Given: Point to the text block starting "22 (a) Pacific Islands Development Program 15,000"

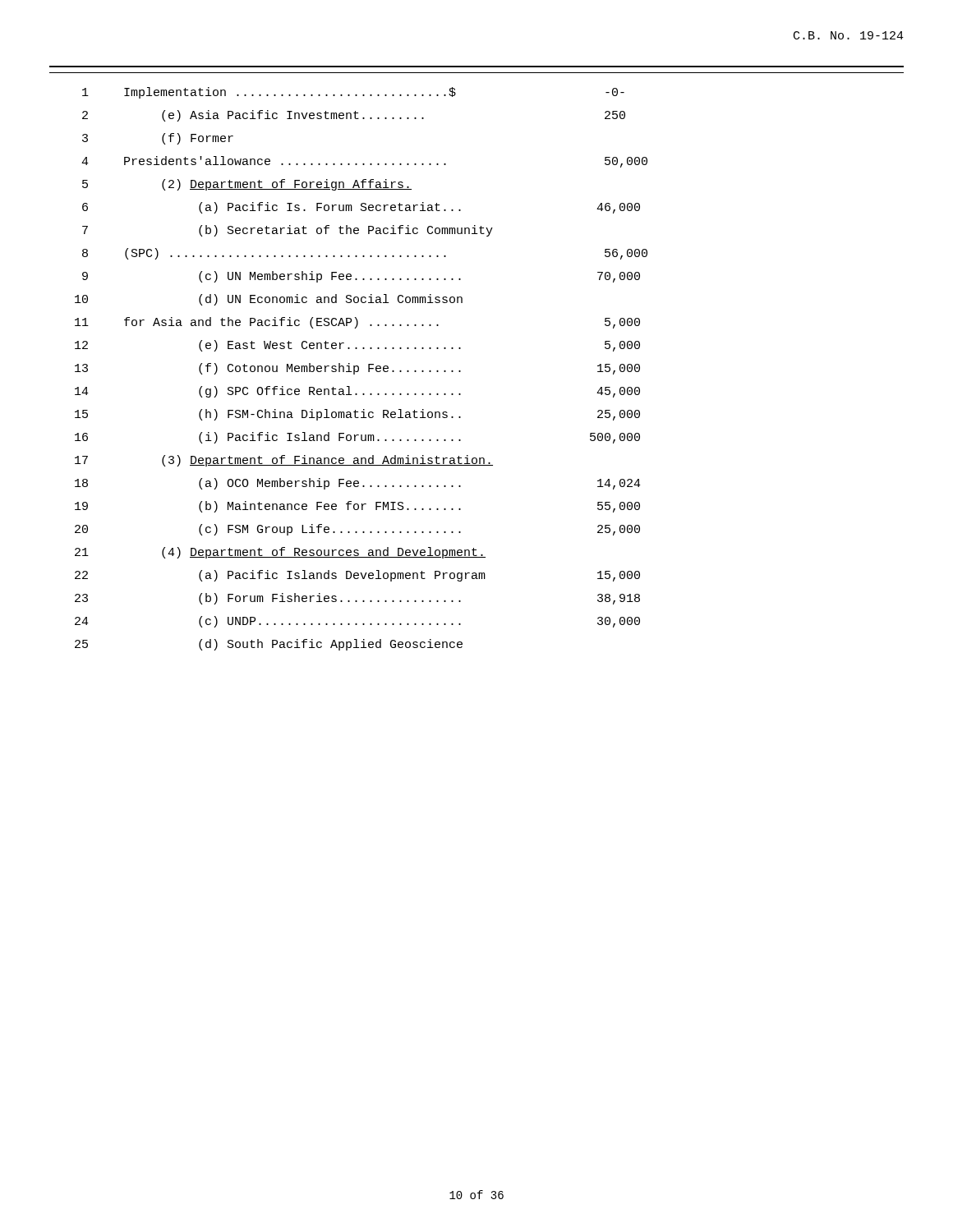Looking at the screenshot, I should (x=476, y=577).
